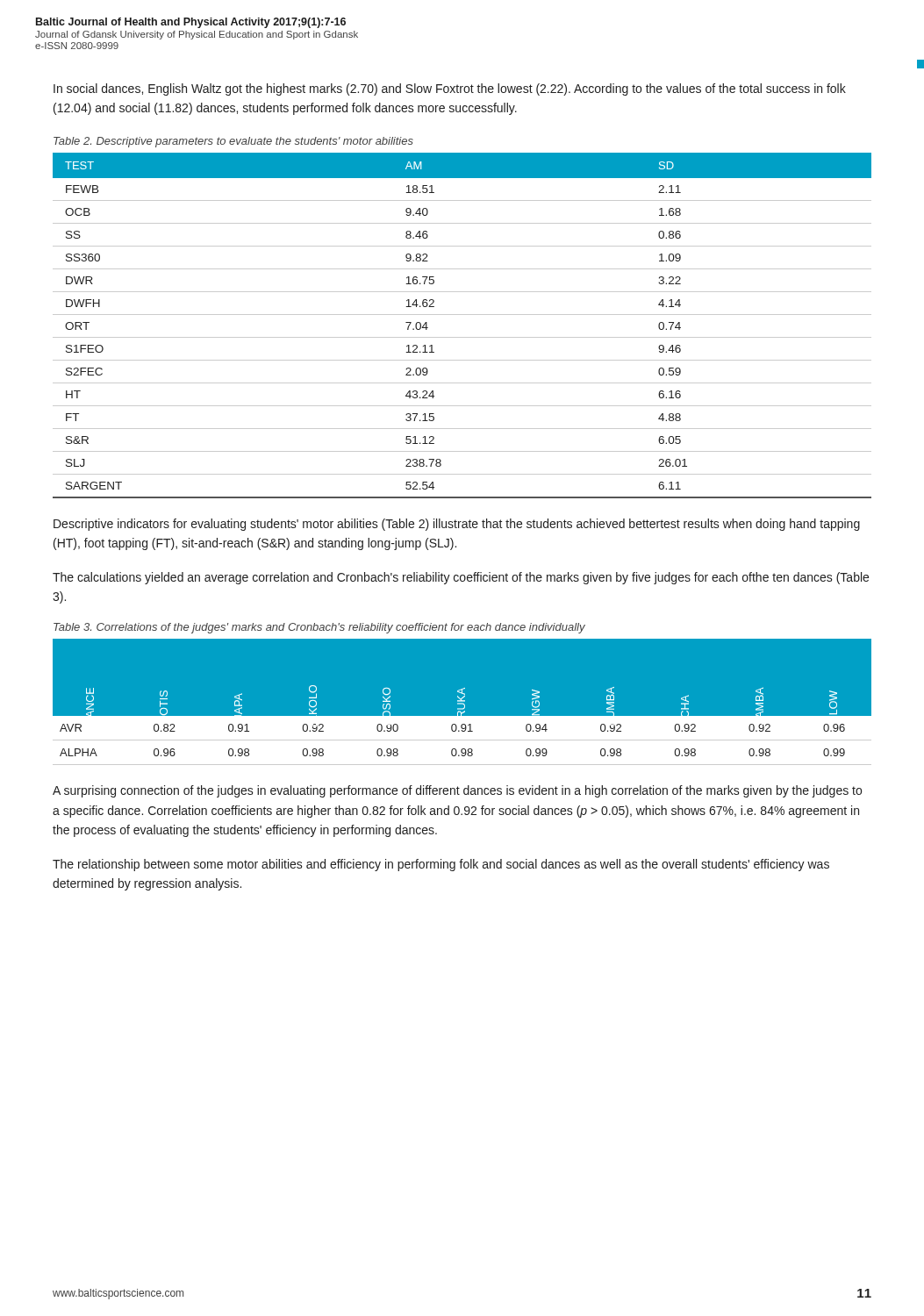Locate the passage starting "A surprising connection of the judges in"
The height and width of the screenshot is (1316, 924).
(x=458, y=810)
